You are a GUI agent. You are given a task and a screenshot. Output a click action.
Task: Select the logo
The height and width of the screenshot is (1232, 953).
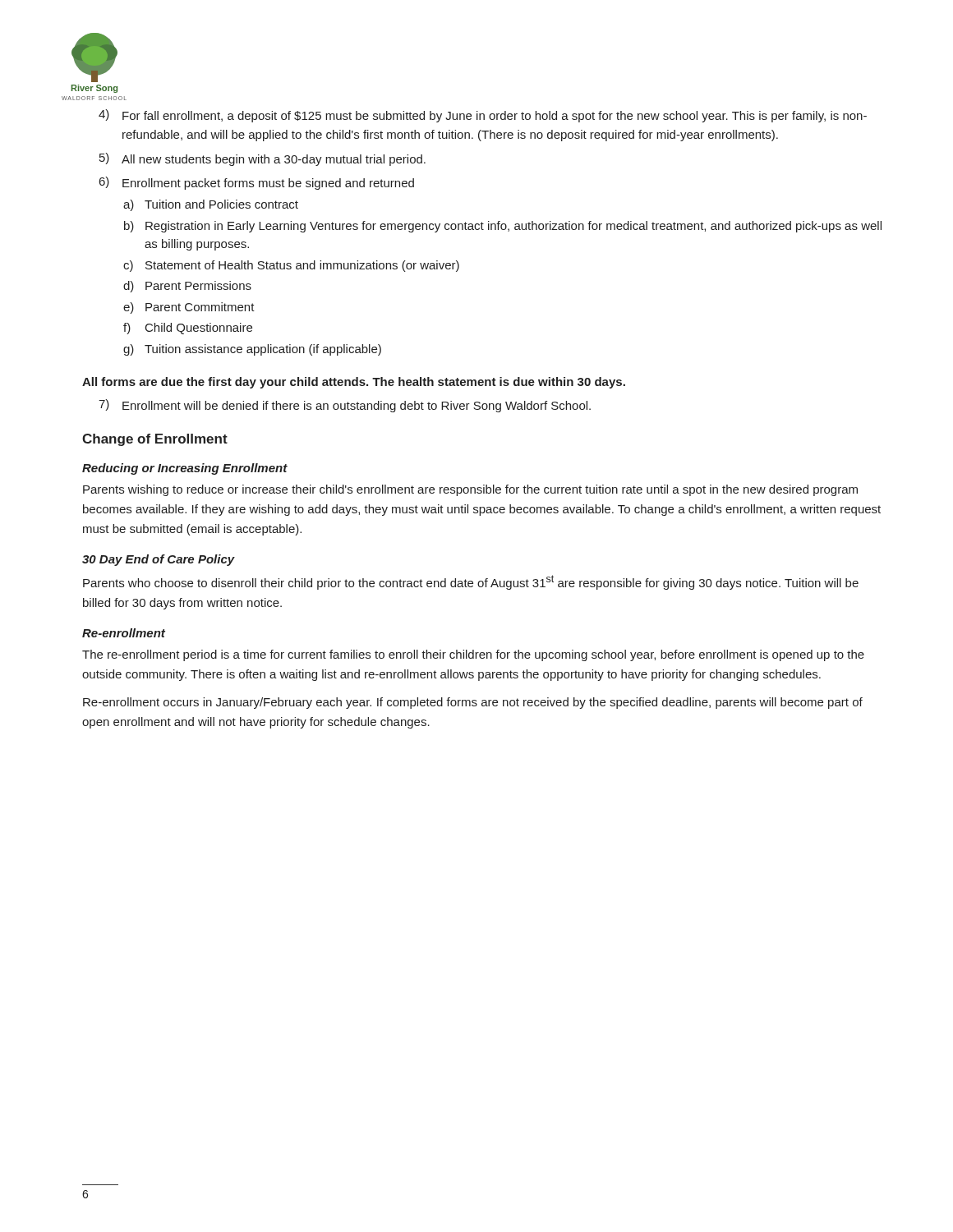click(x=94, y=68)
